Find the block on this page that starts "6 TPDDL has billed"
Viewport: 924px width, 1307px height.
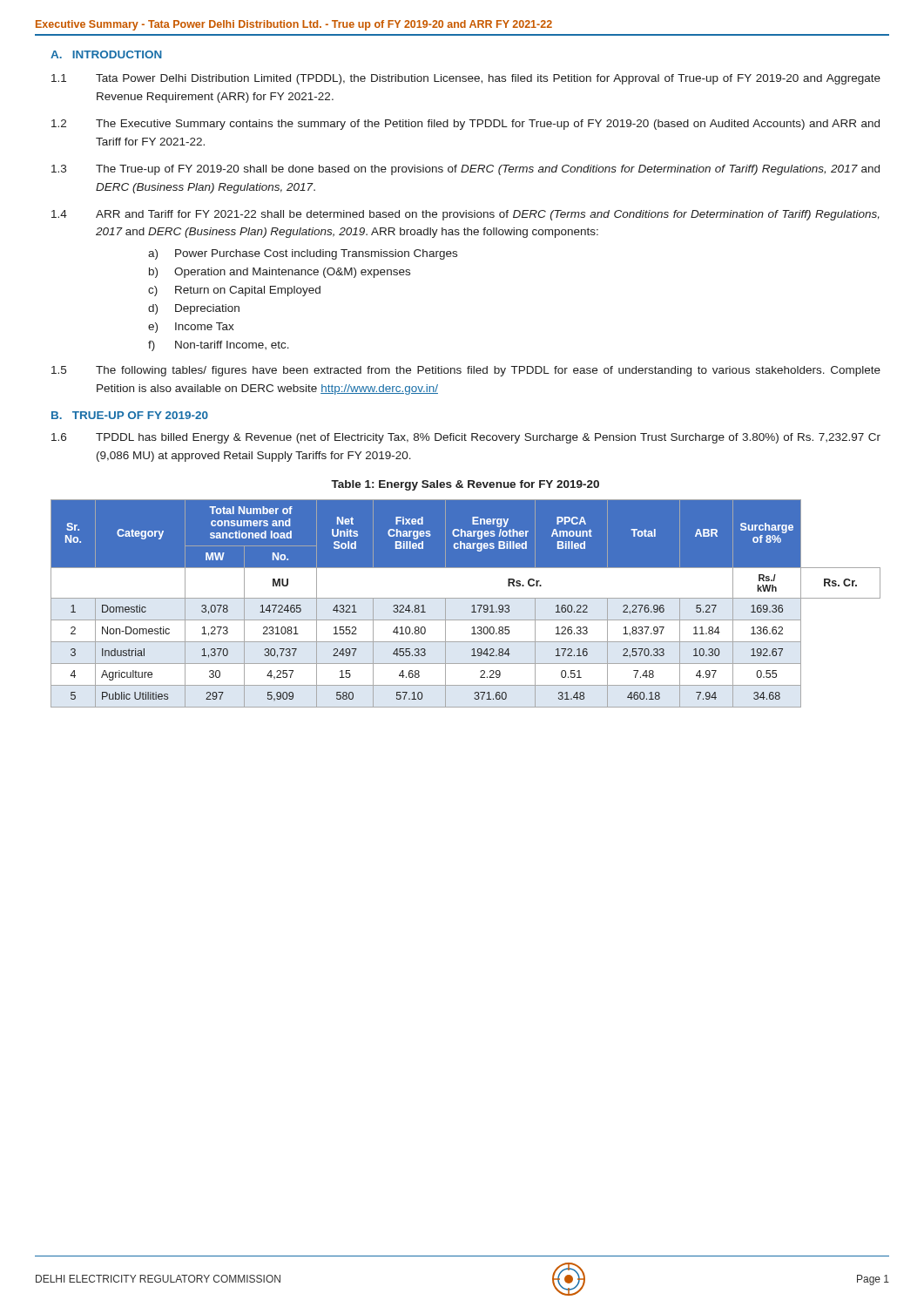click(466, 447)
